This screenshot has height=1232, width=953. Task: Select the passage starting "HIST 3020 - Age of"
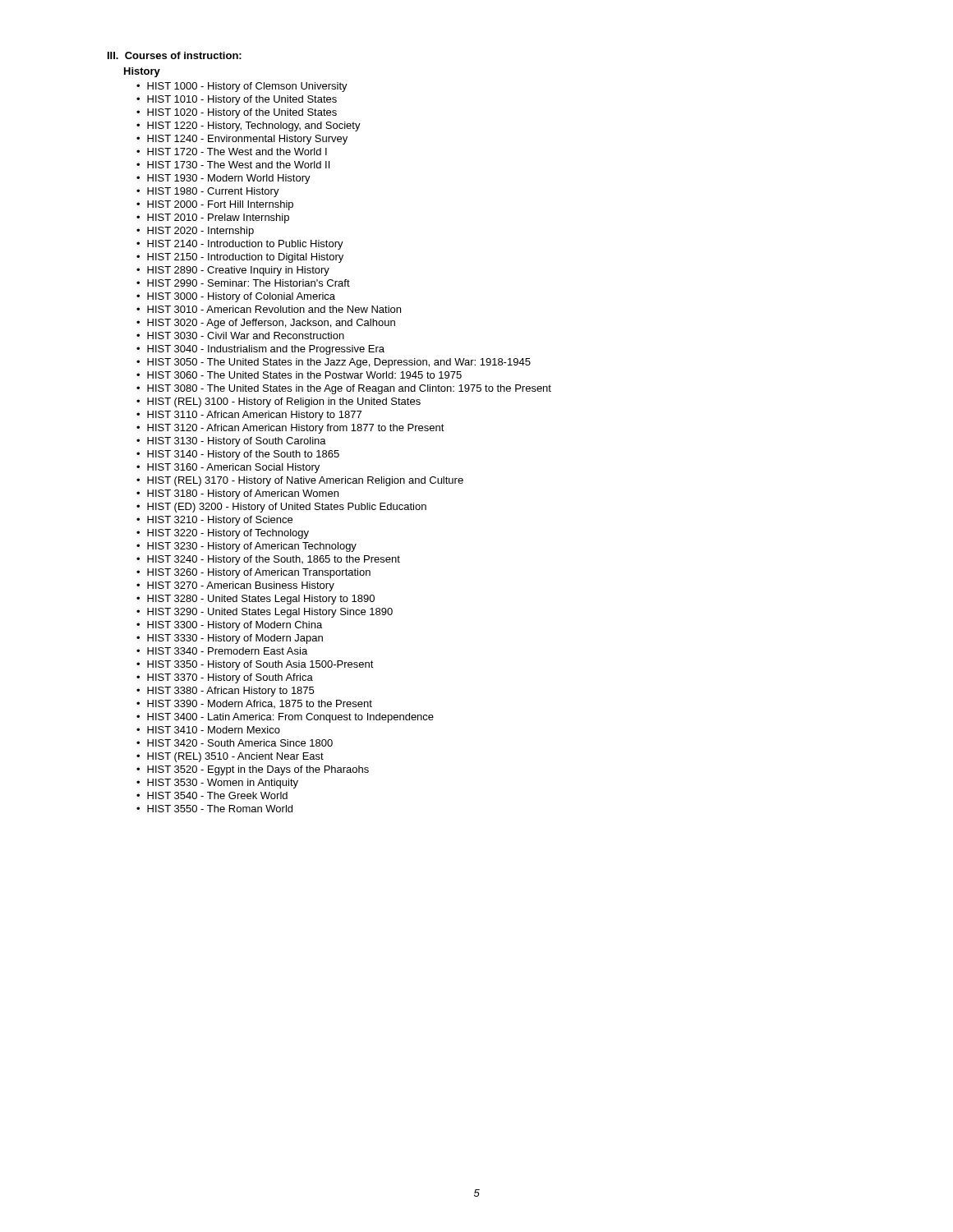271,322
